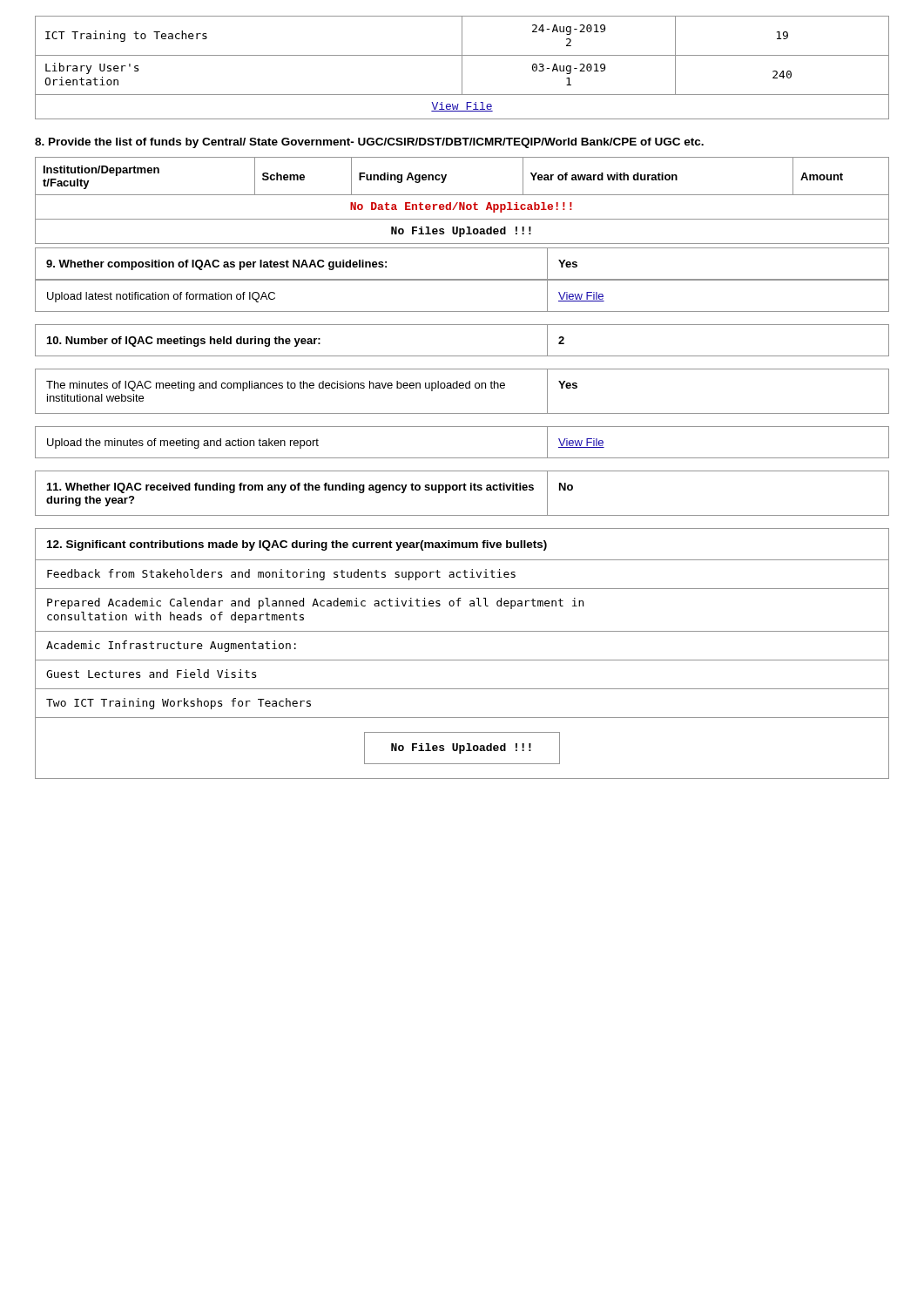The image size is (924, 1307).
Task: Click on the table containing "10. Number of IQAC meetings"
Action: 462,340
